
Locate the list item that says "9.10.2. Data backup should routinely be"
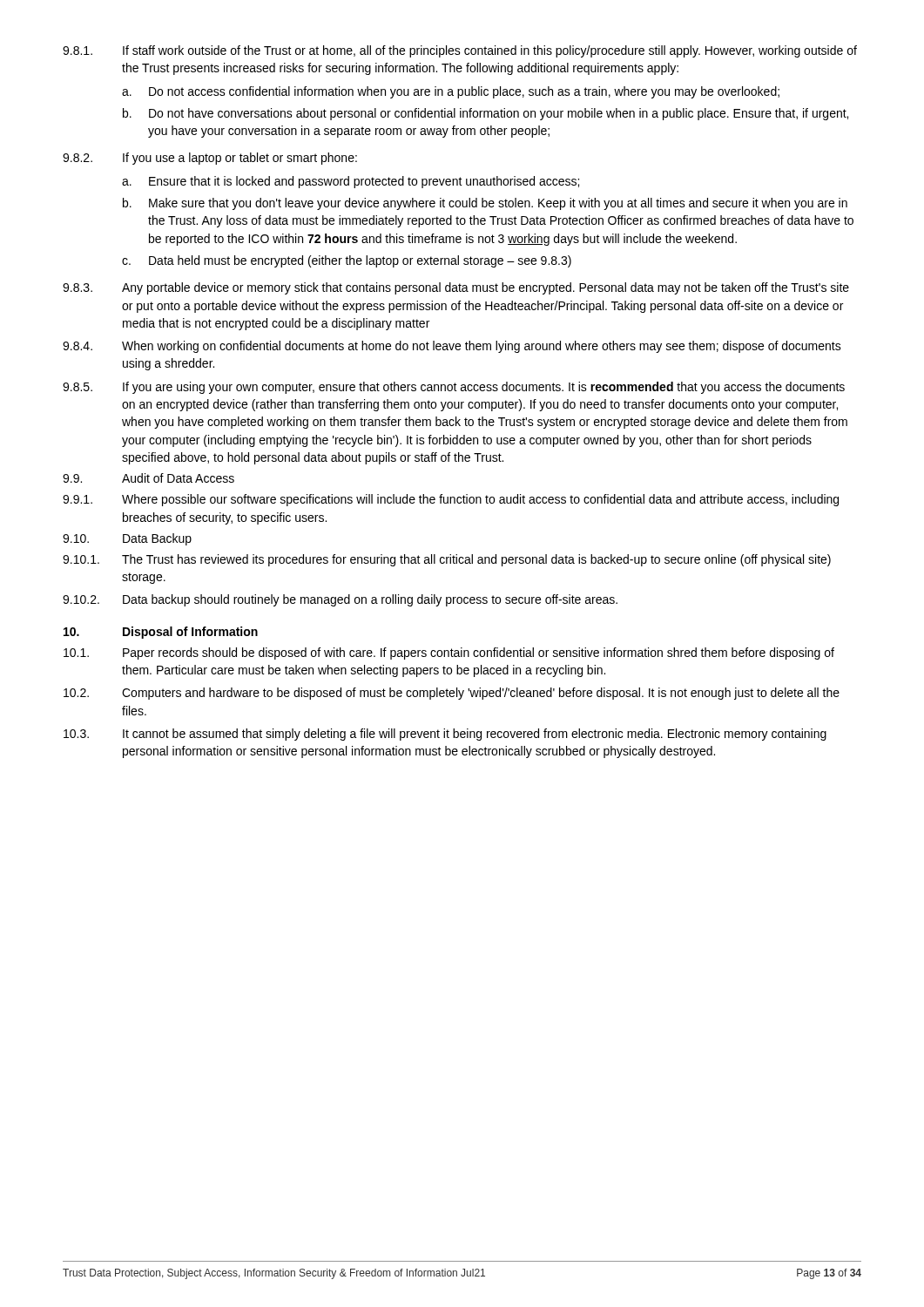(x=462, y=600)
